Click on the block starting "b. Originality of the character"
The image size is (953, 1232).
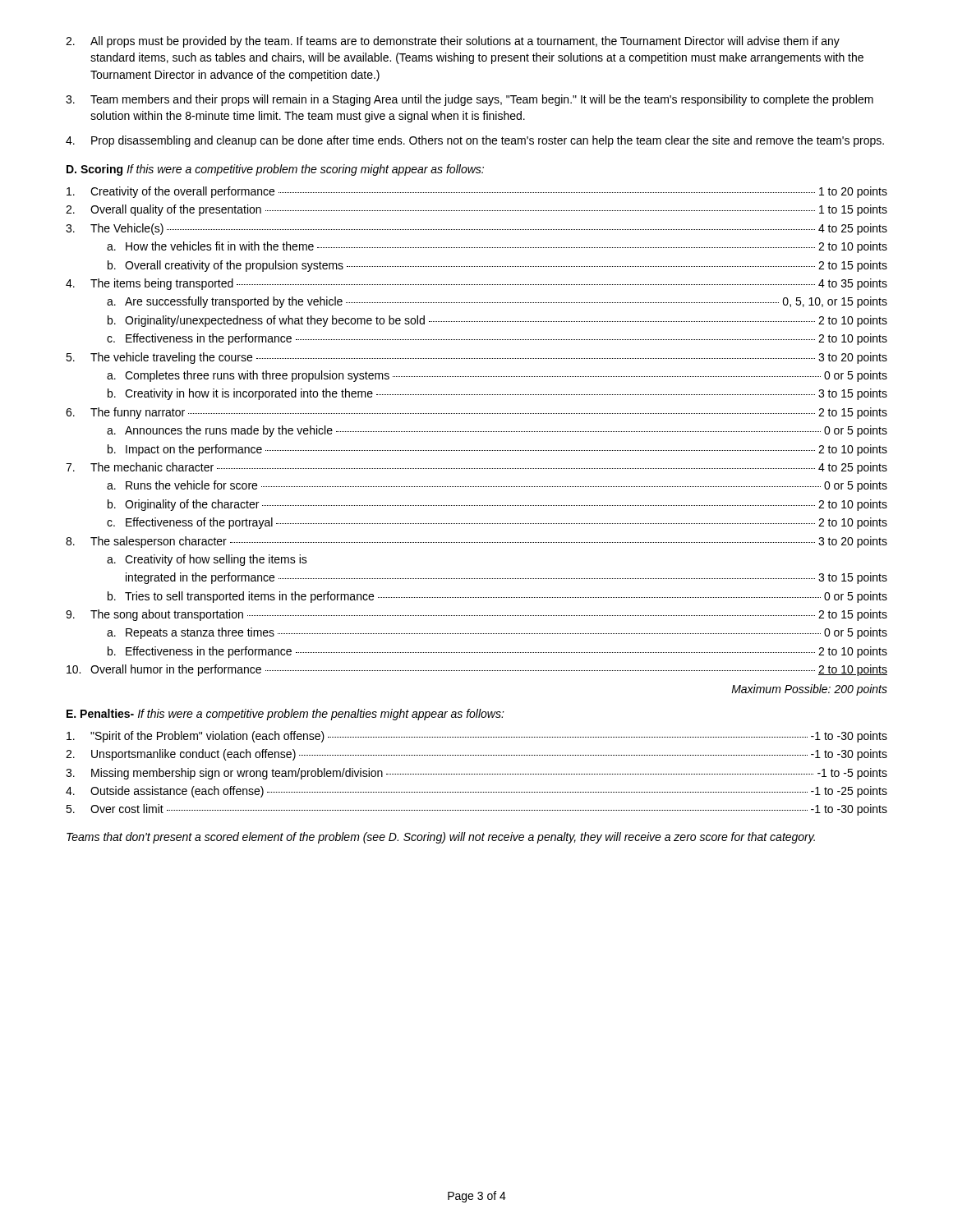497,504
